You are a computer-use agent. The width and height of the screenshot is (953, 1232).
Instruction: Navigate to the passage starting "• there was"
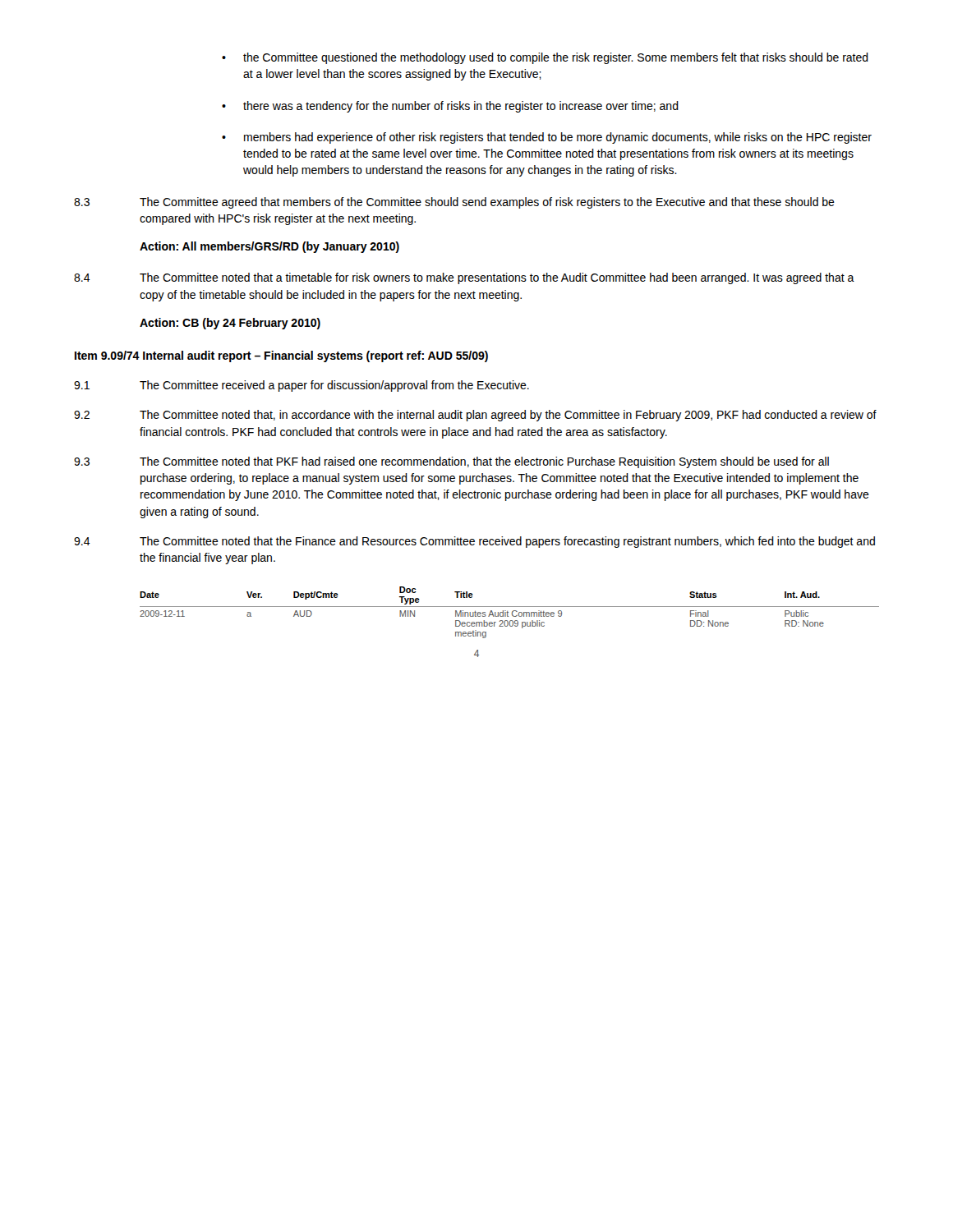(550, 106)
